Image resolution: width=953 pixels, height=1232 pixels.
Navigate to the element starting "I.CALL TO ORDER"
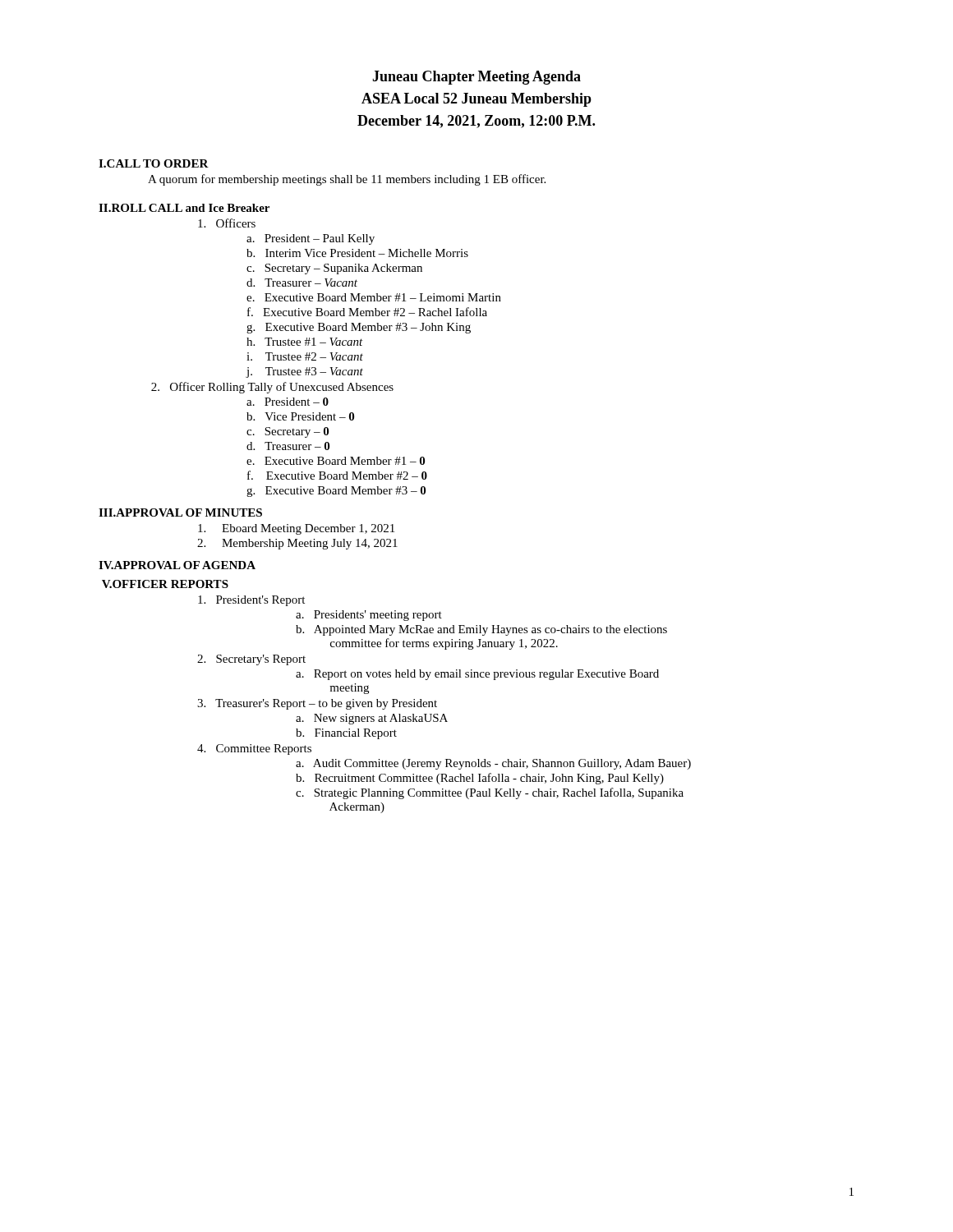pos(153,163)
